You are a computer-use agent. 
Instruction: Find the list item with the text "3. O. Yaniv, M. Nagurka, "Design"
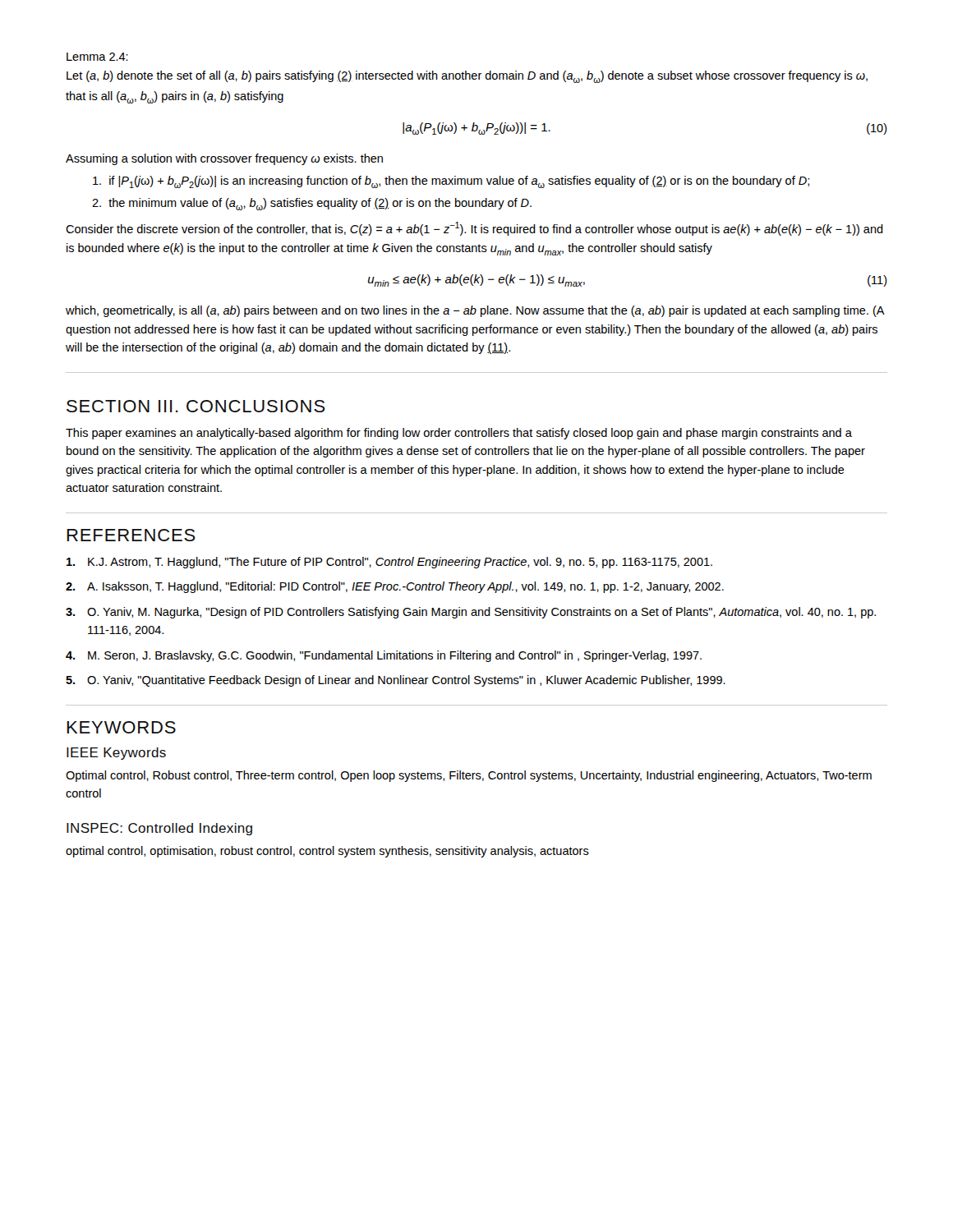[476, 621]
